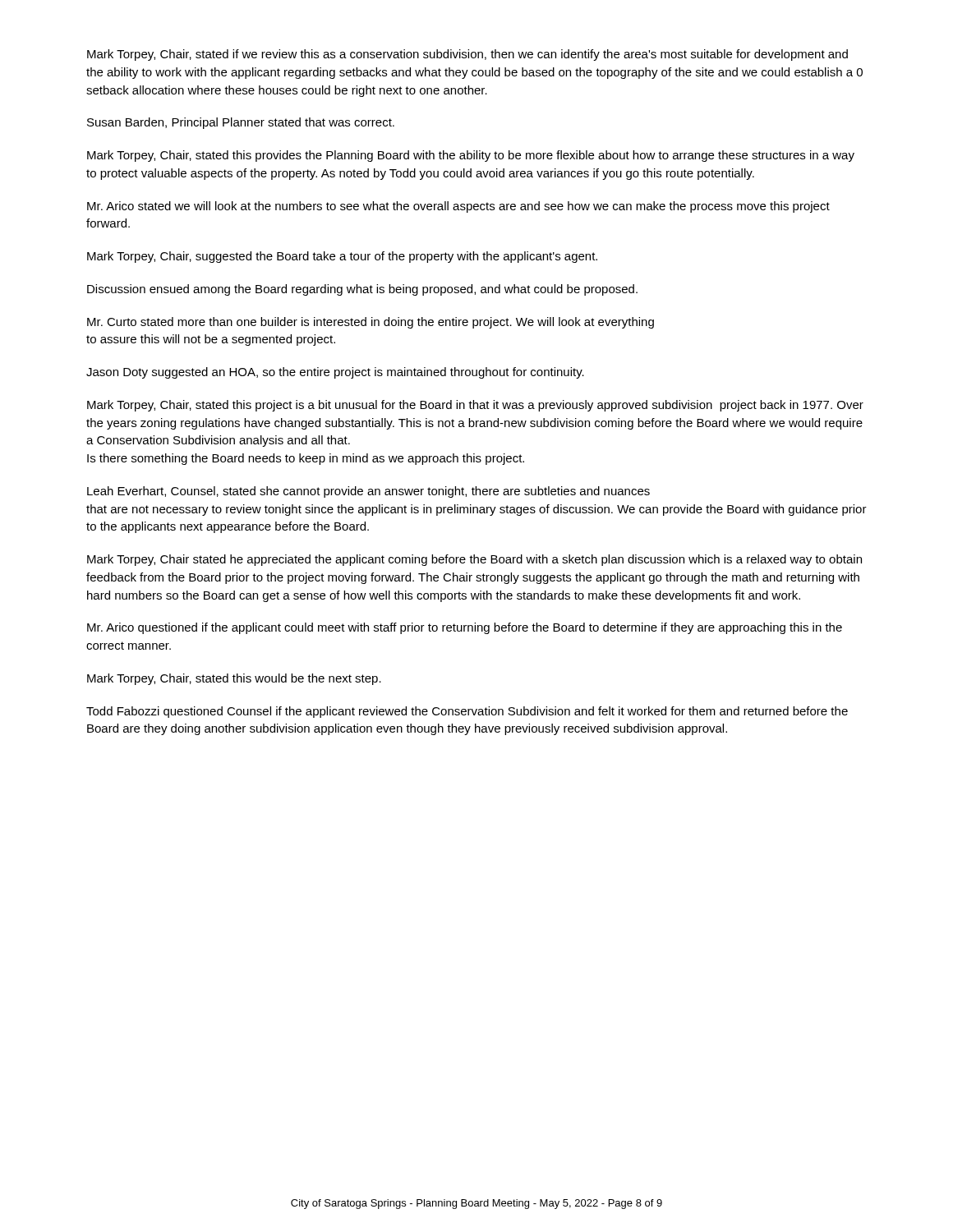
Task: Where is the passage that starts "Jason Doty suggested an HOA,"?
Action: [x=336, y=372]
